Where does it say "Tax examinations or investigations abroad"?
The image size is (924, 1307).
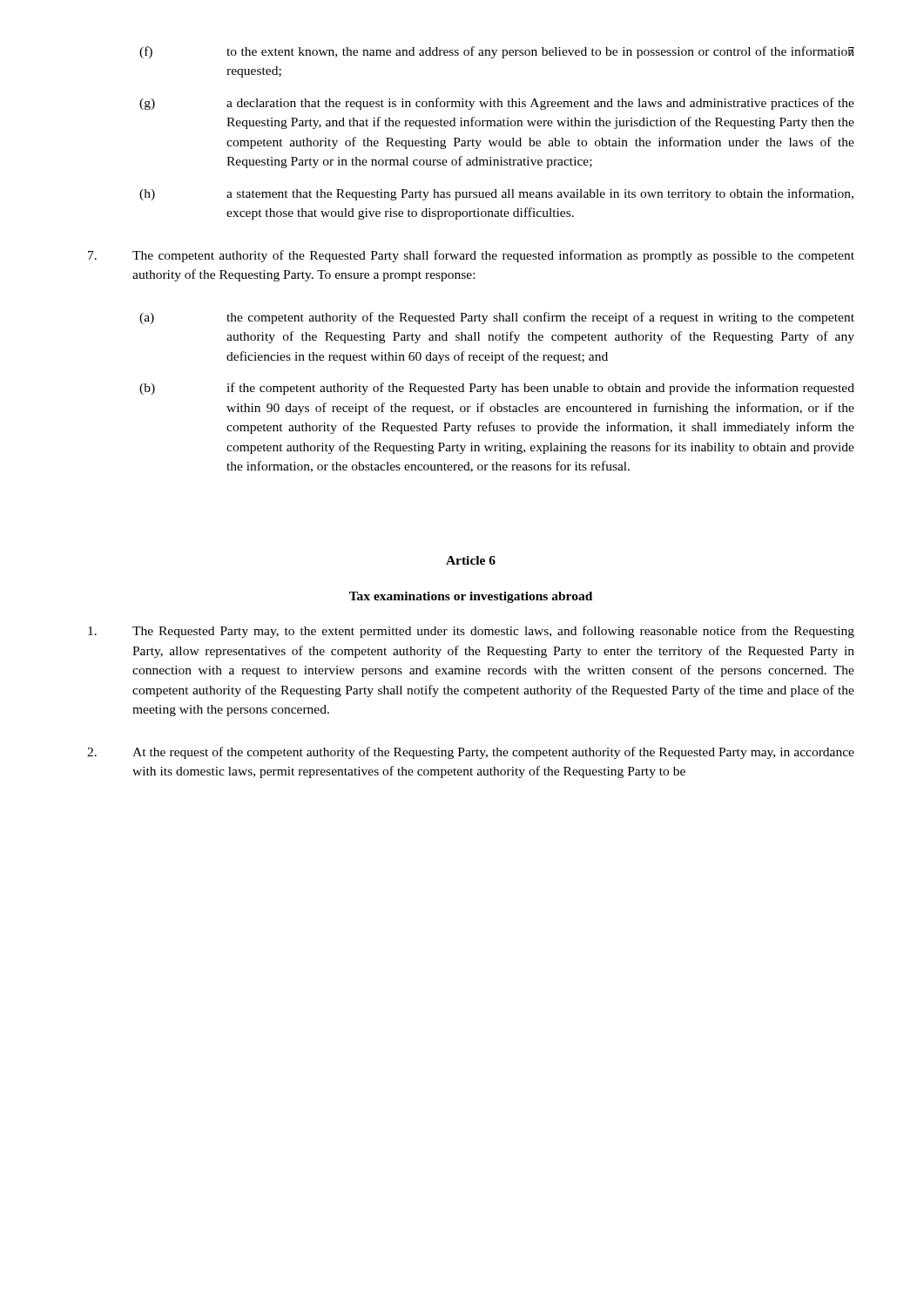click(471, 595)
